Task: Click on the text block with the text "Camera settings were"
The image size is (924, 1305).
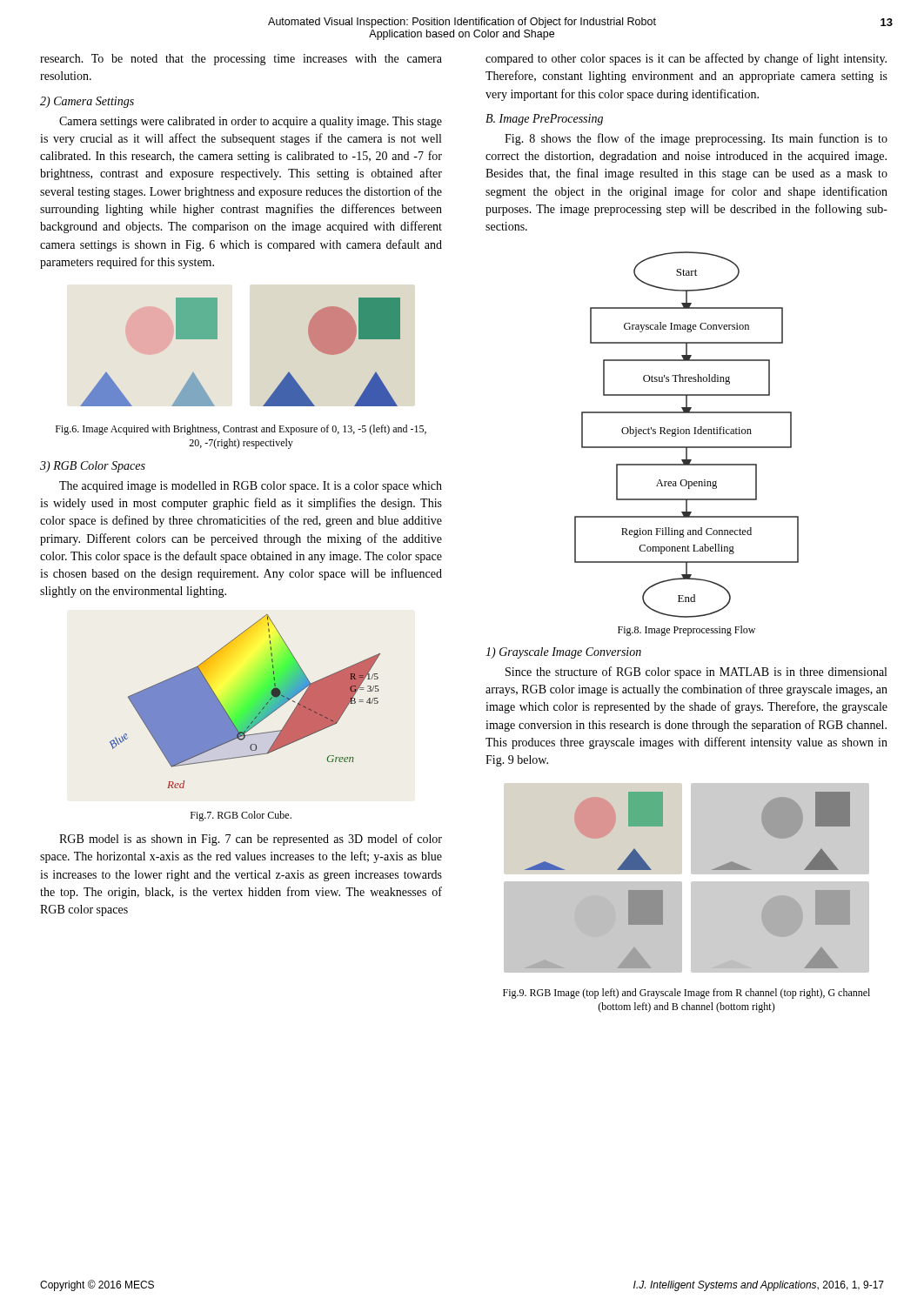Action: (241, 192)
